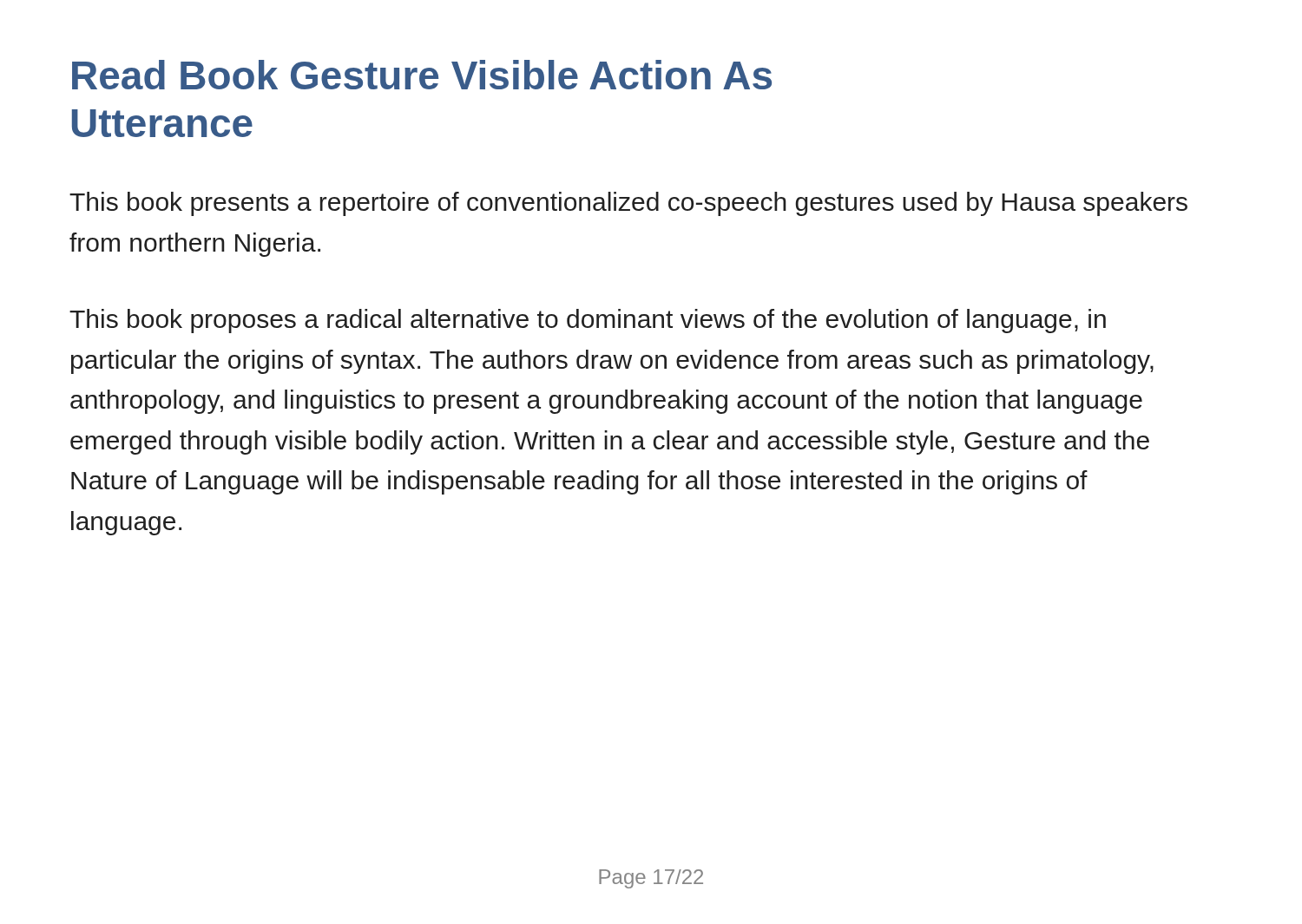The width and height of the screenshot is (1302, 924).
Task: Click on the passage starting "This book proposes a radical alternative"
Action: coord(612,420)
